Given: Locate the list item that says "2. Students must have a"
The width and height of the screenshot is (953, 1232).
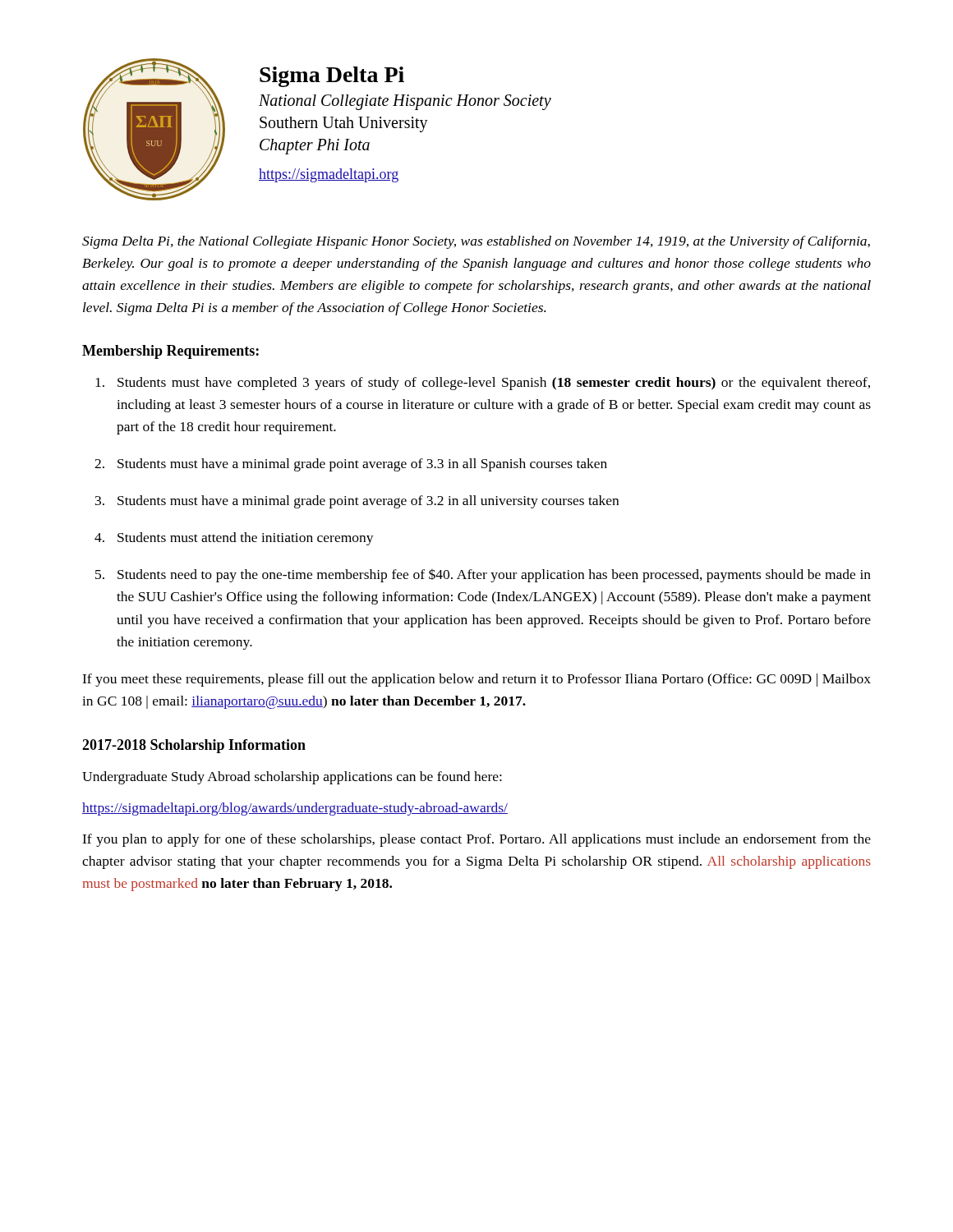Looking at the screenshot, I should coord(476,464).
